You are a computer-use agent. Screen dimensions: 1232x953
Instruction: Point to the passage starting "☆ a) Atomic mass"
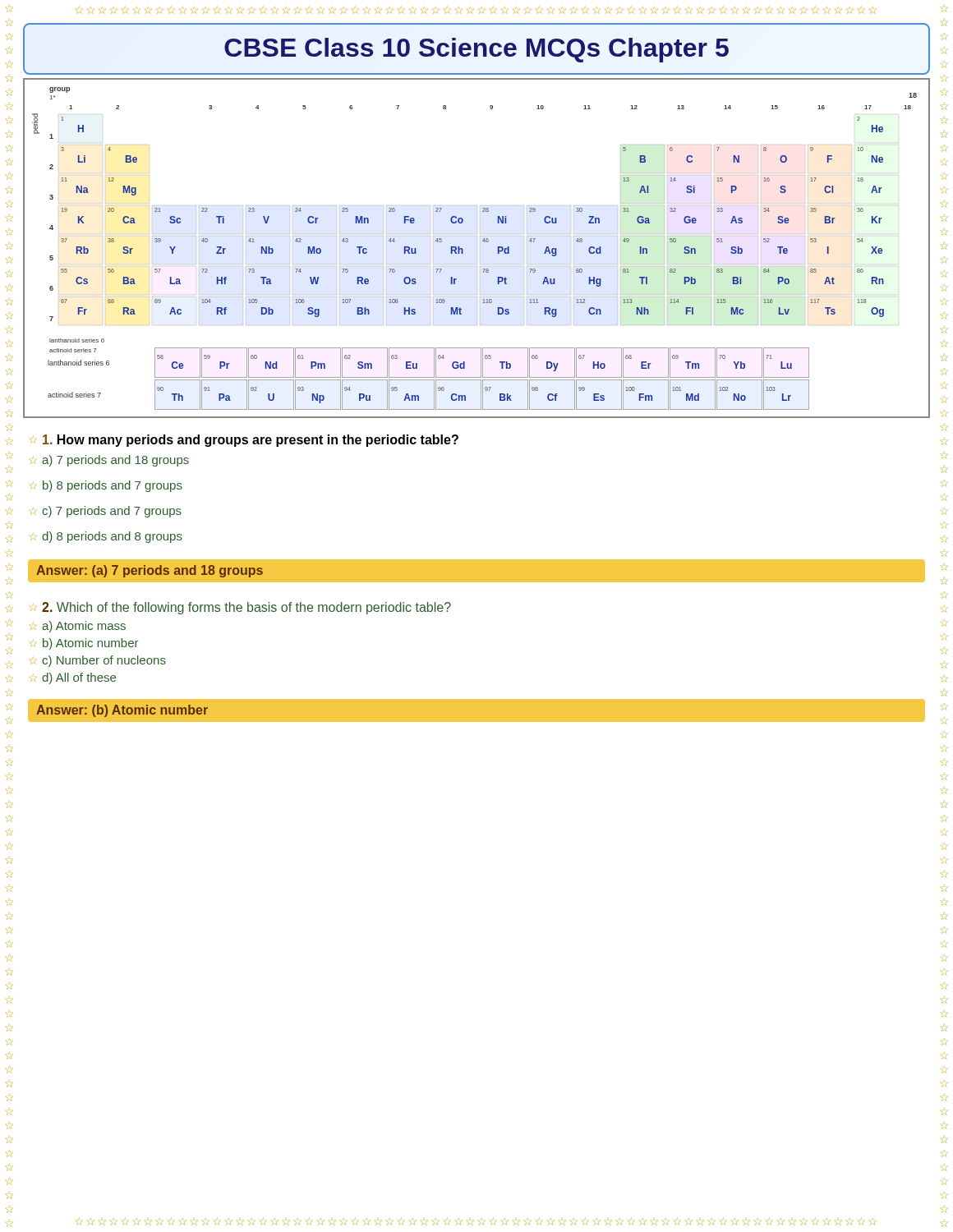click(77, 625)
